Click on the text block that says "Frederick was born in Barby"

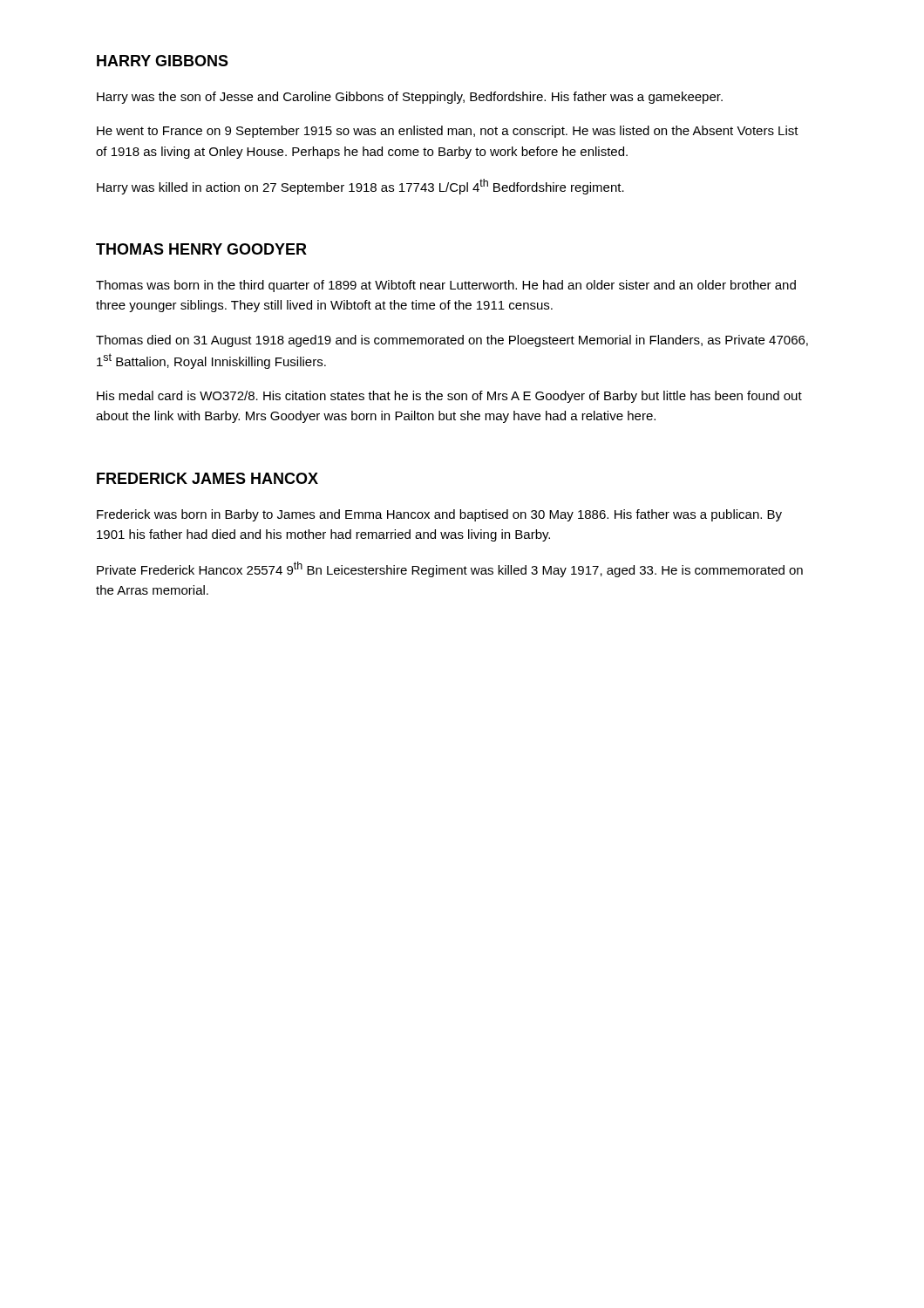tap(453, 524)
